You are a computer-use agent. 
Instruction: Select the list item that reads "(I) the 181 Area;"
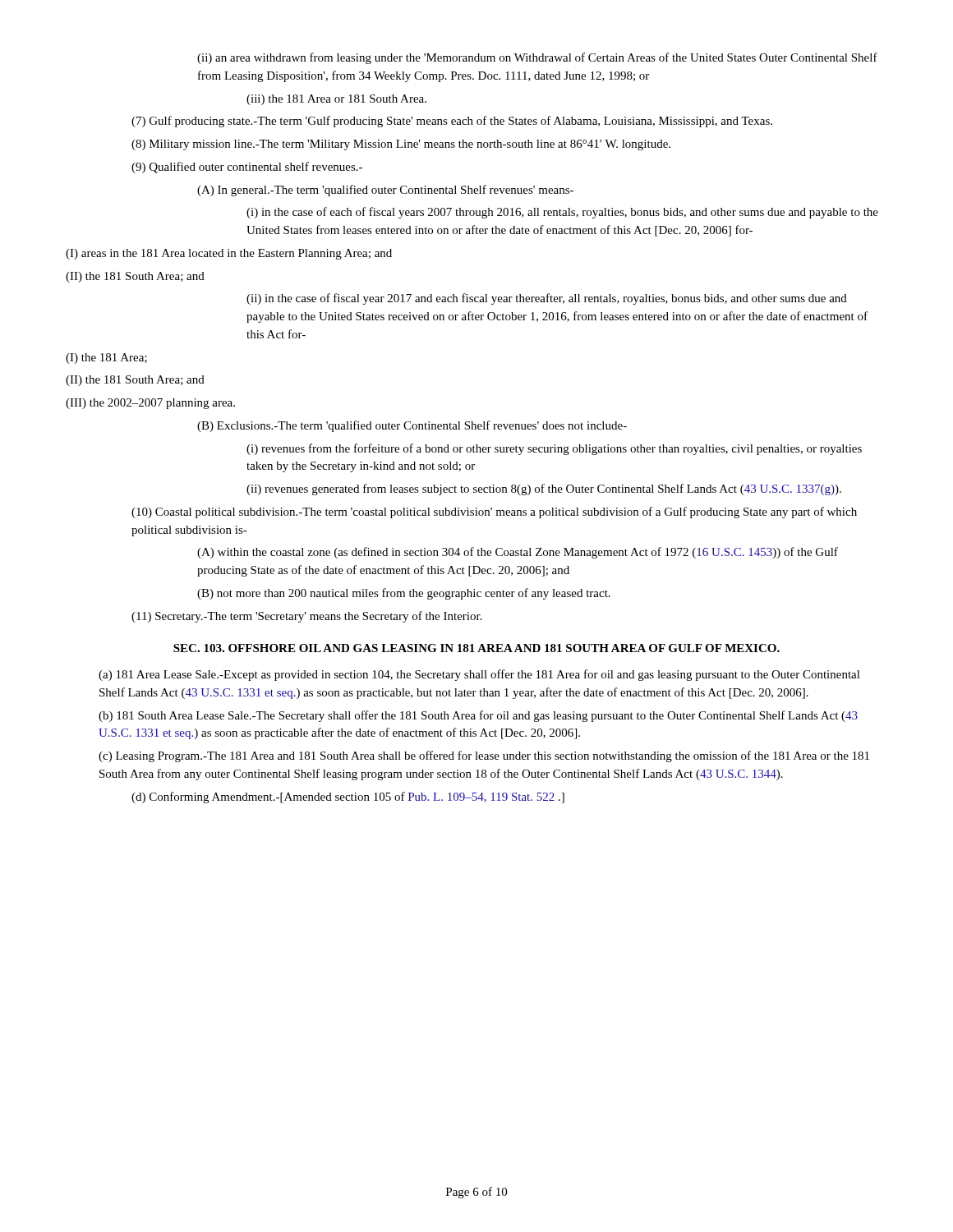[106, 359]
